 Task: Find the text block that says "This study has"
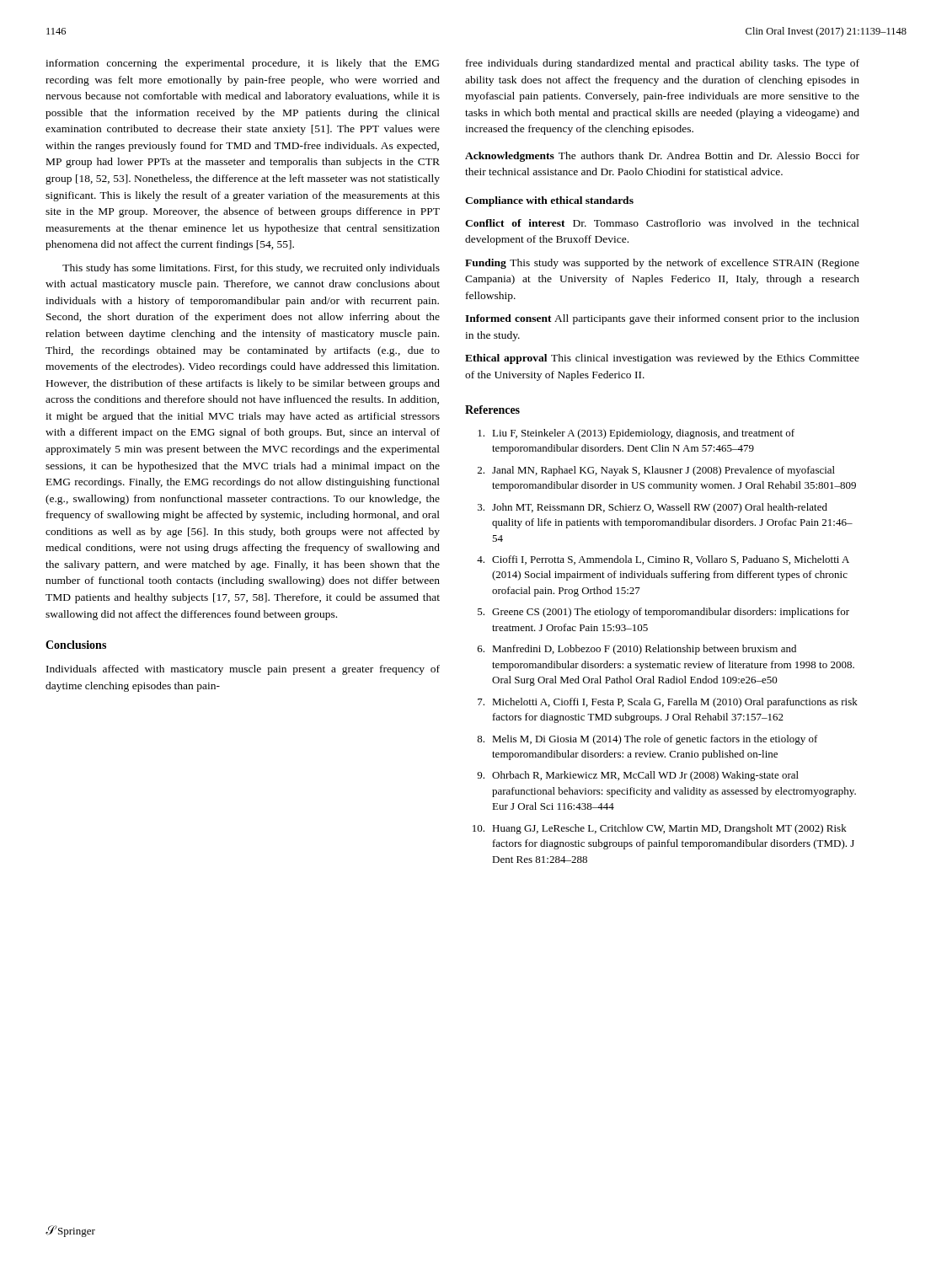point(243,441)
